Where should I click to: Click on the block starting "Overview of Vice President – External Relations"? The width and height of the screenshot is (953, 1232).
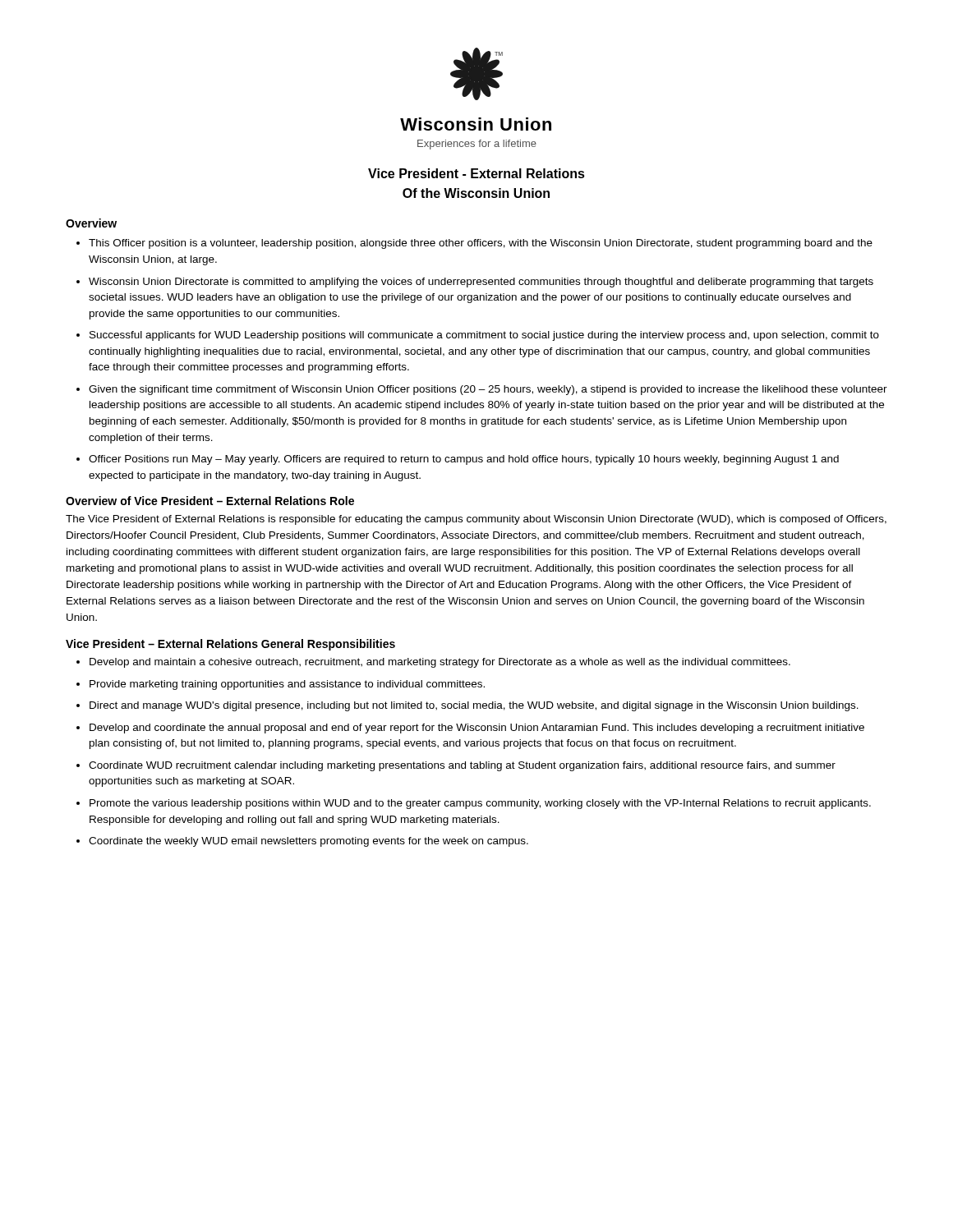210,501
